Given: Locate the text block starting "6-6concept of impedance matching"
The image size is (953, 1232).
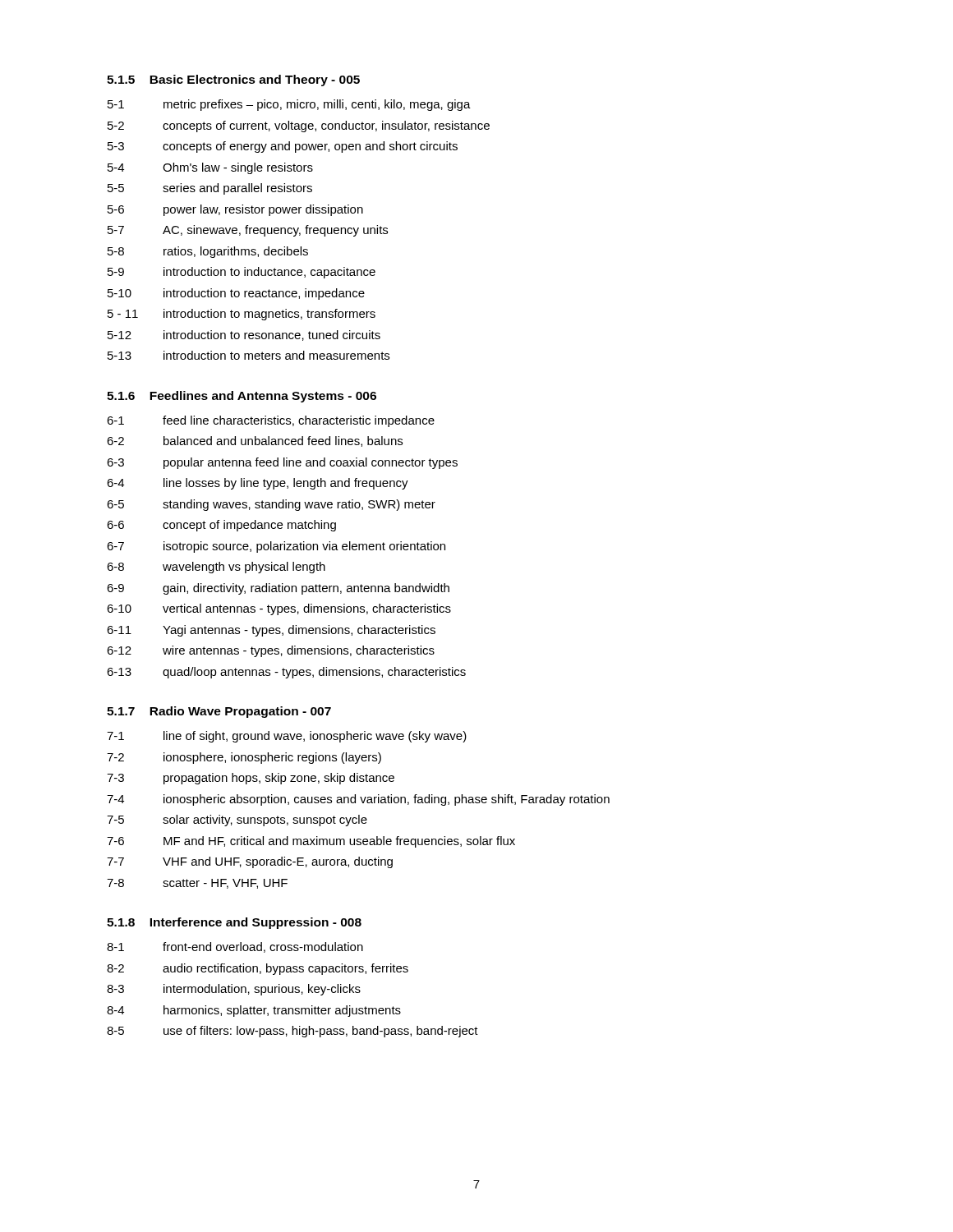Looking at the screenshot, I should click(221, 526).
